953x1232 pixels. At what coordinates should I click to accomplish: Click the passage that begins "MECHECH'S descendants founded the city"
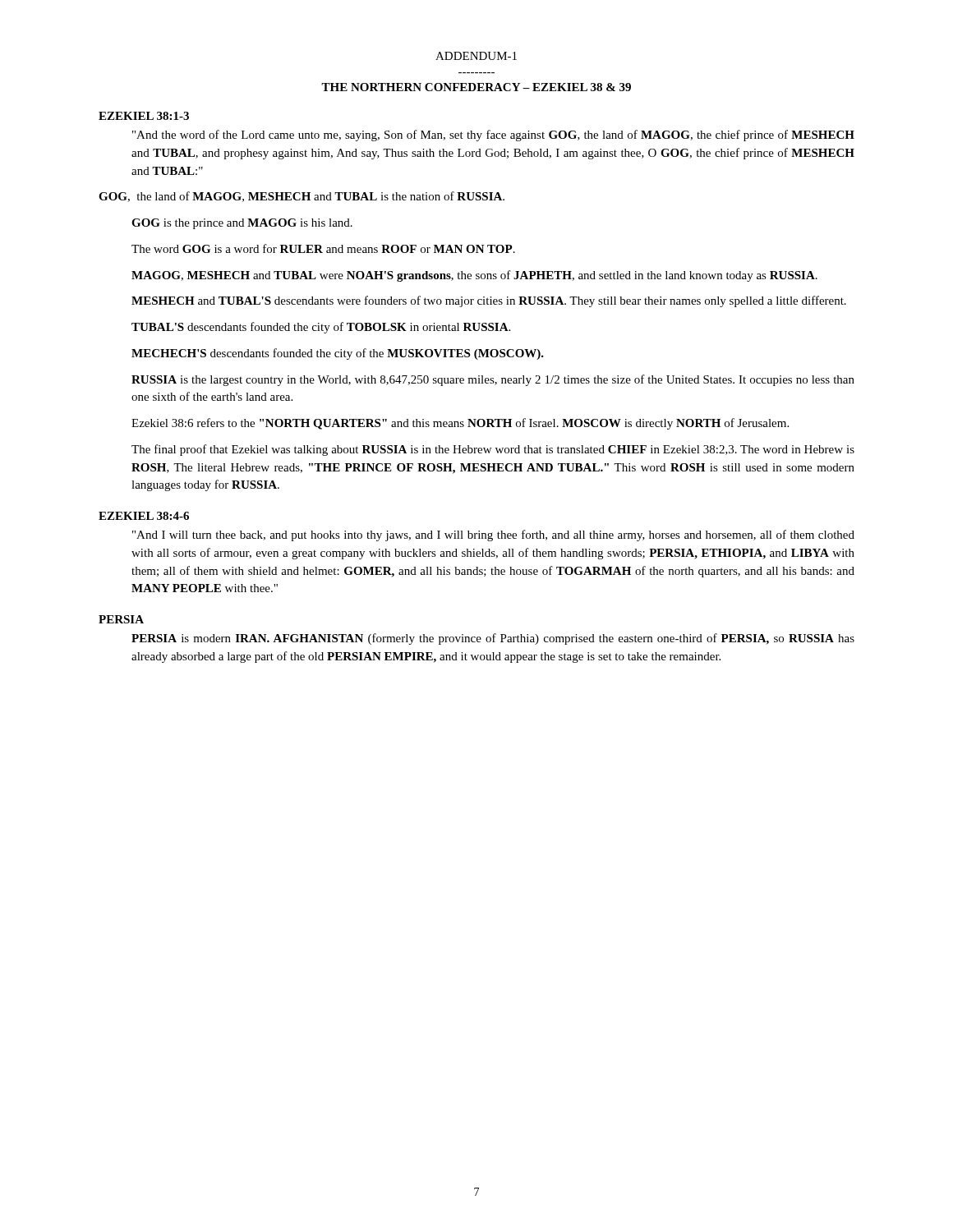tap(338, 353)
